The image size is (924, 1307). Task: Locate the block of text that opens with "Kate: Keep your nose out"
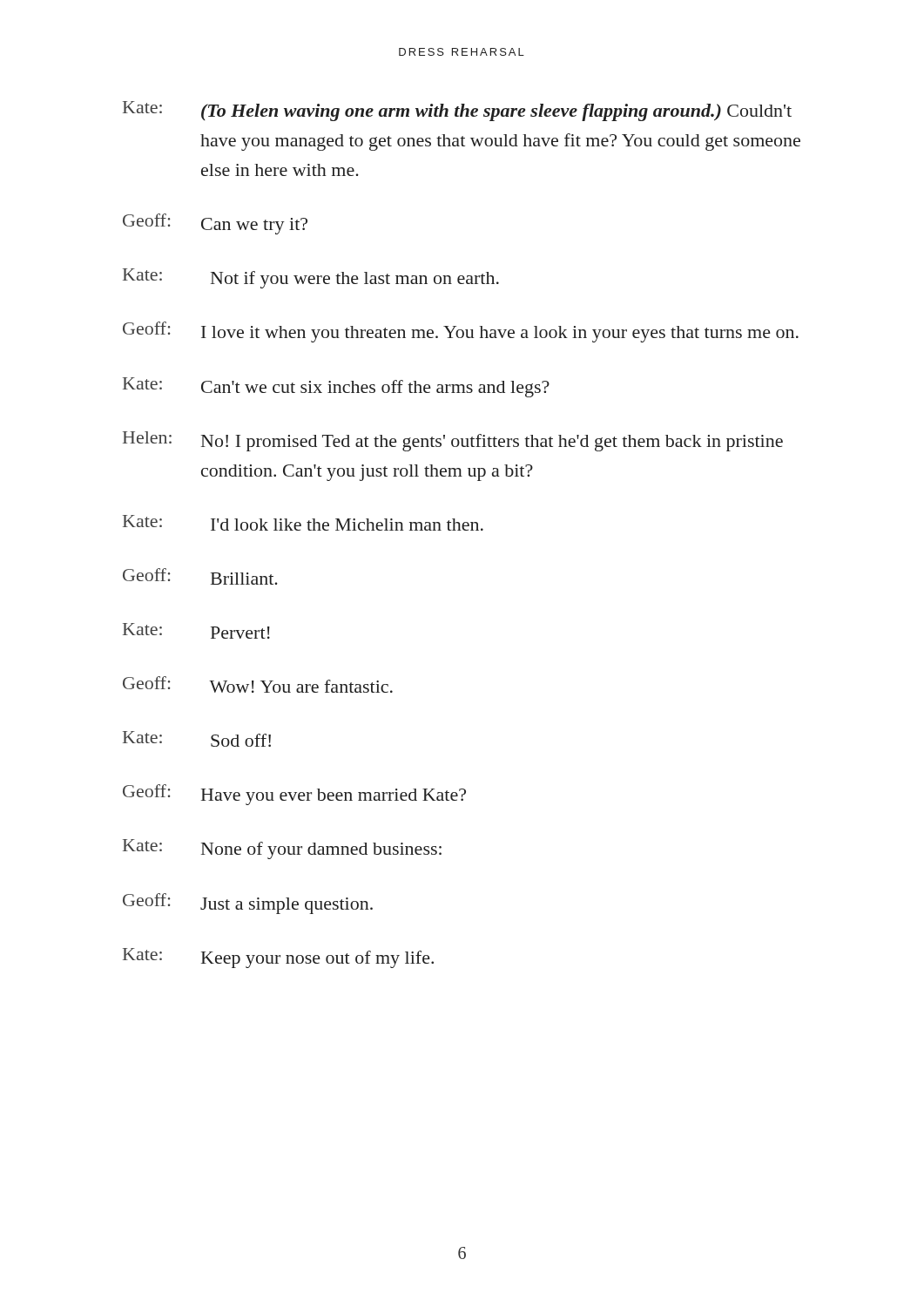click(278, 958)
